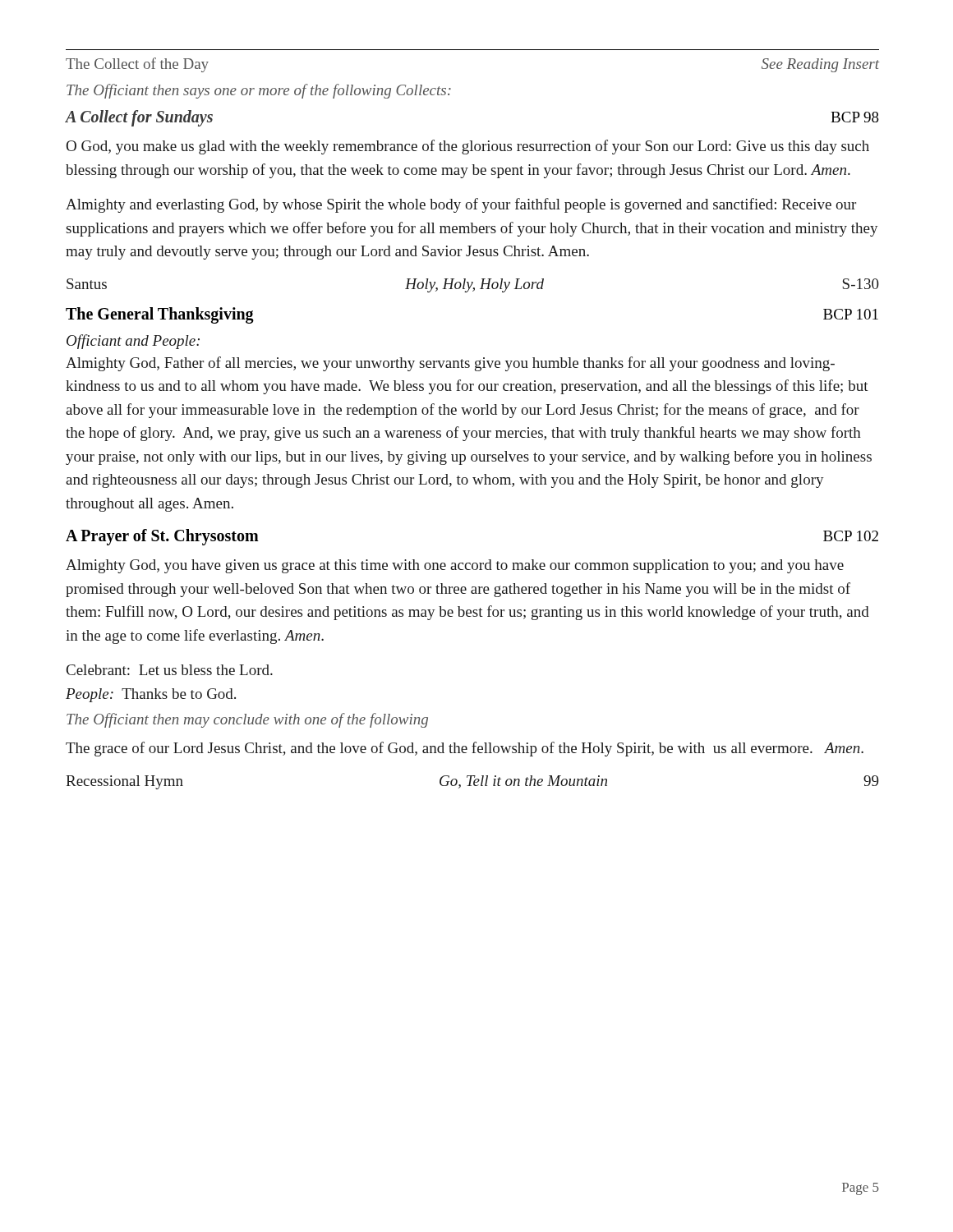Screen dimensions: 1232x953
Task: Locate the text starting "A Prayer of"
Action: [162, 537]
